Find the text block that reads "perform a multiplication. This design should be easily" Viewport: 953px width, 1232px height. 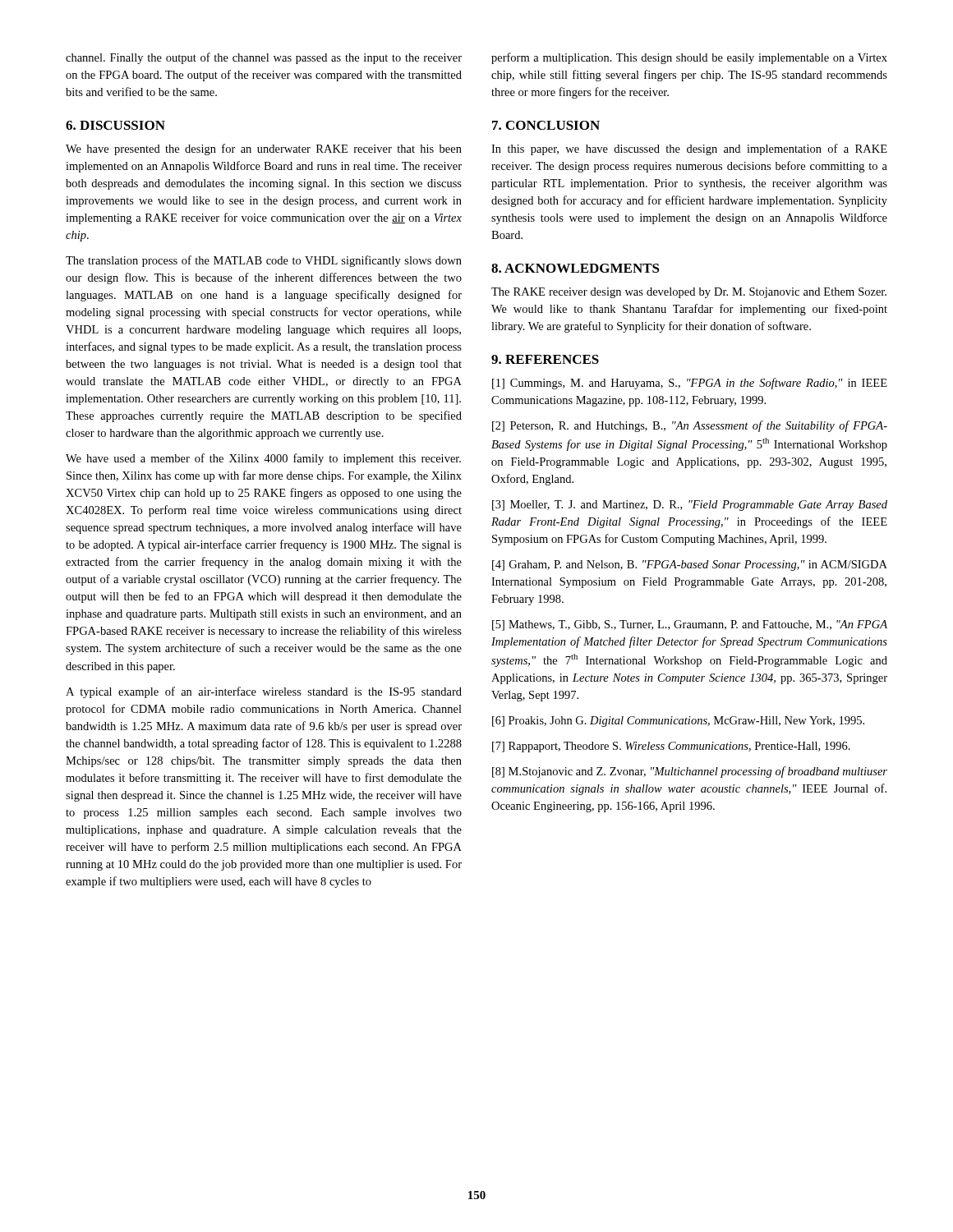(689, 75)
